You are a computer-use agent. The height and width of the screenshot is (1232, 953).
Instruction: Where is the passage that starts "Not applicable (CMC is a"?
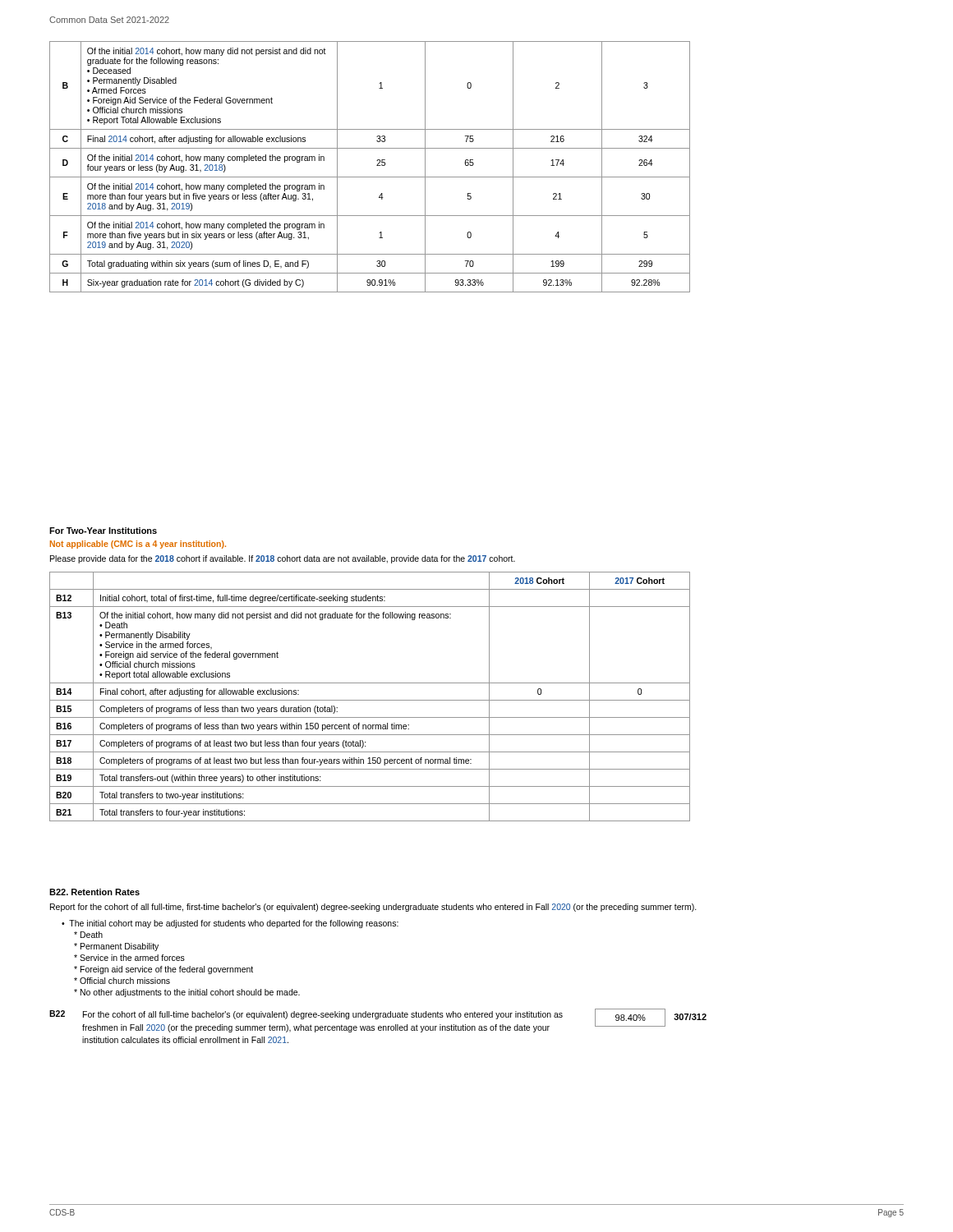click(138, 544)
